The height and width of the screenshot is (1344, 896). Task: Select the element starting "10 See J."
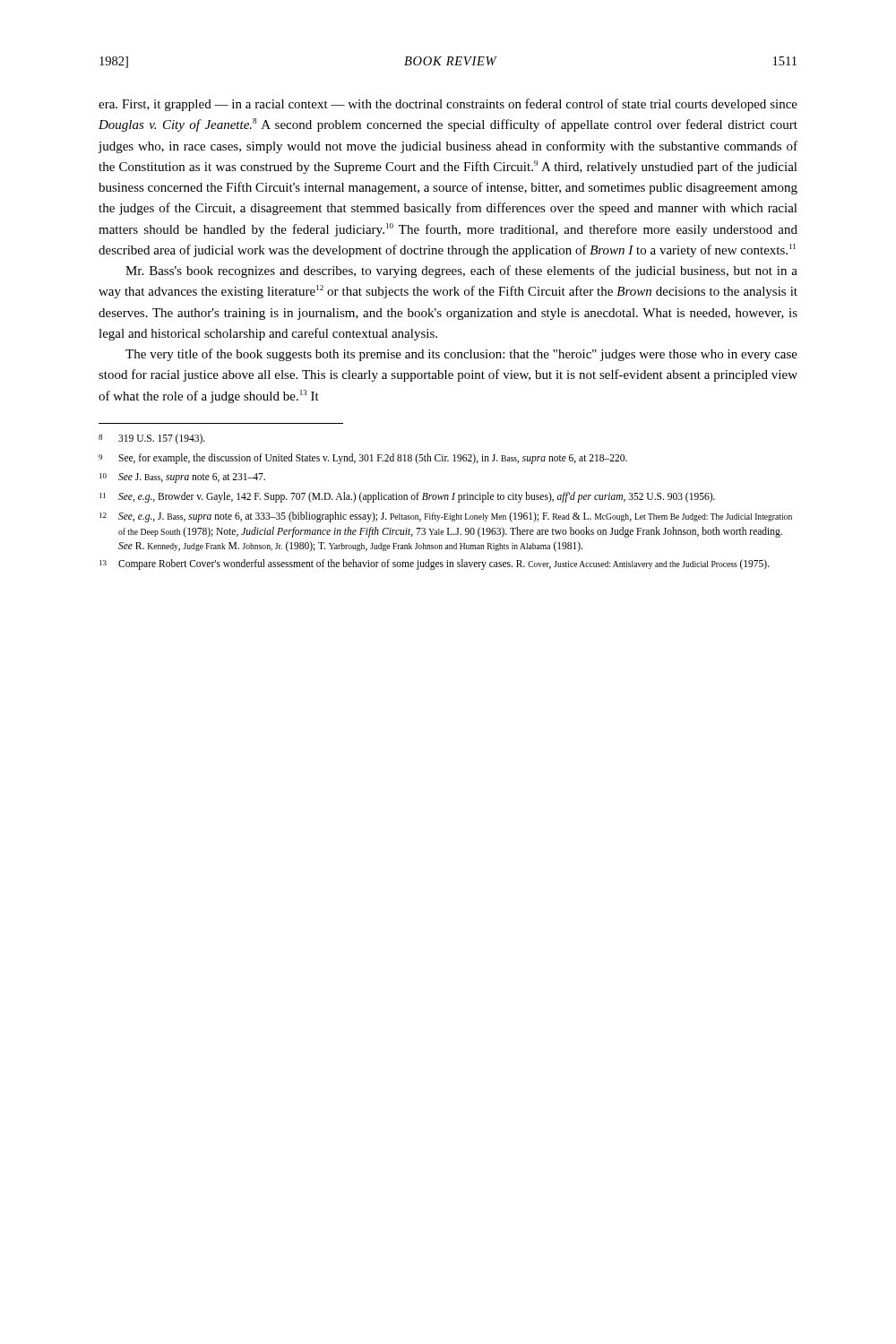182,478
